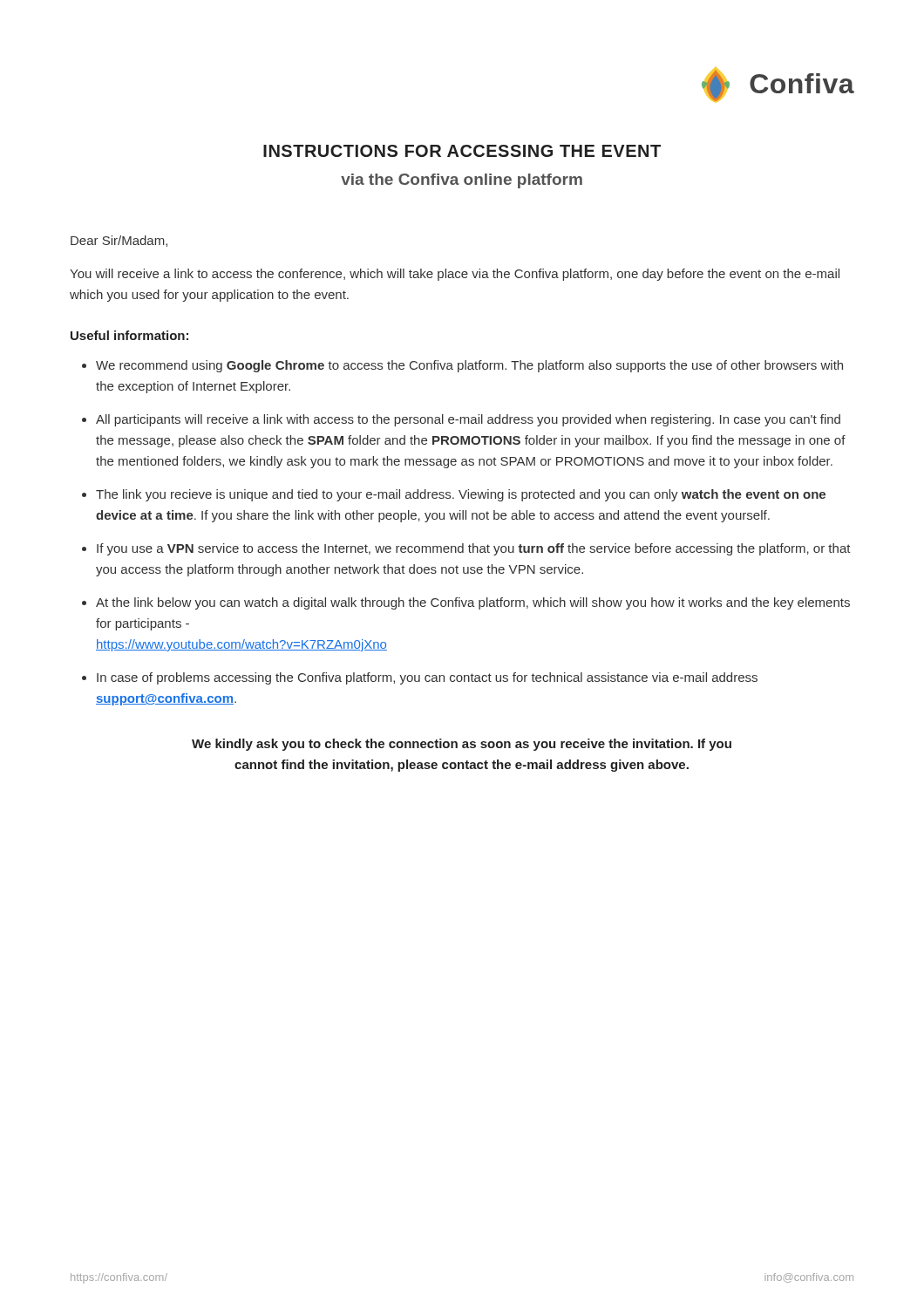The image size is (924, 1308).
Task: Locate the block of text that opens with "If you use a VPN service to access"
Action: [x=473, y=559]
